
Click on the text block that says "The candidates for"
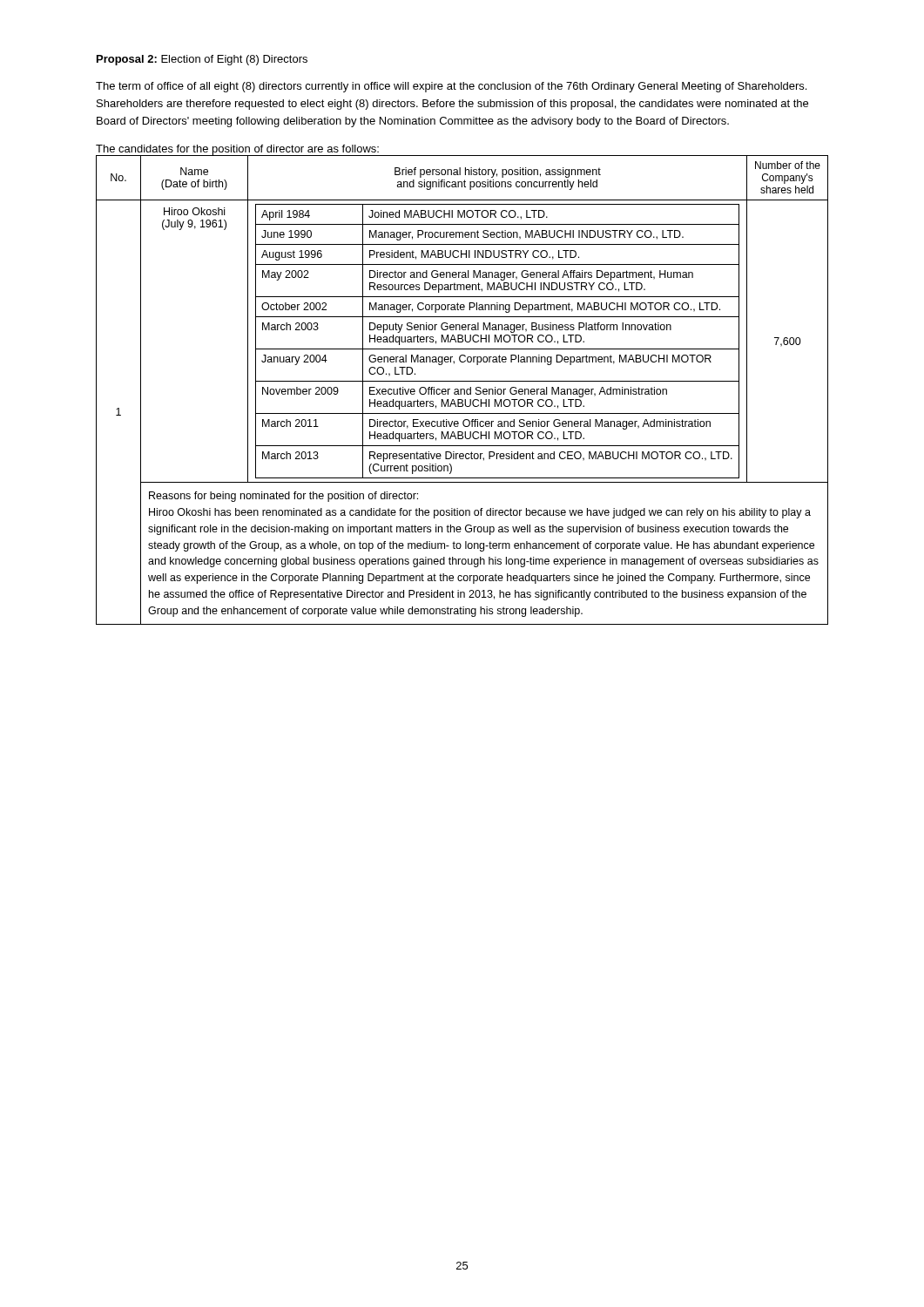pos(238,149)
